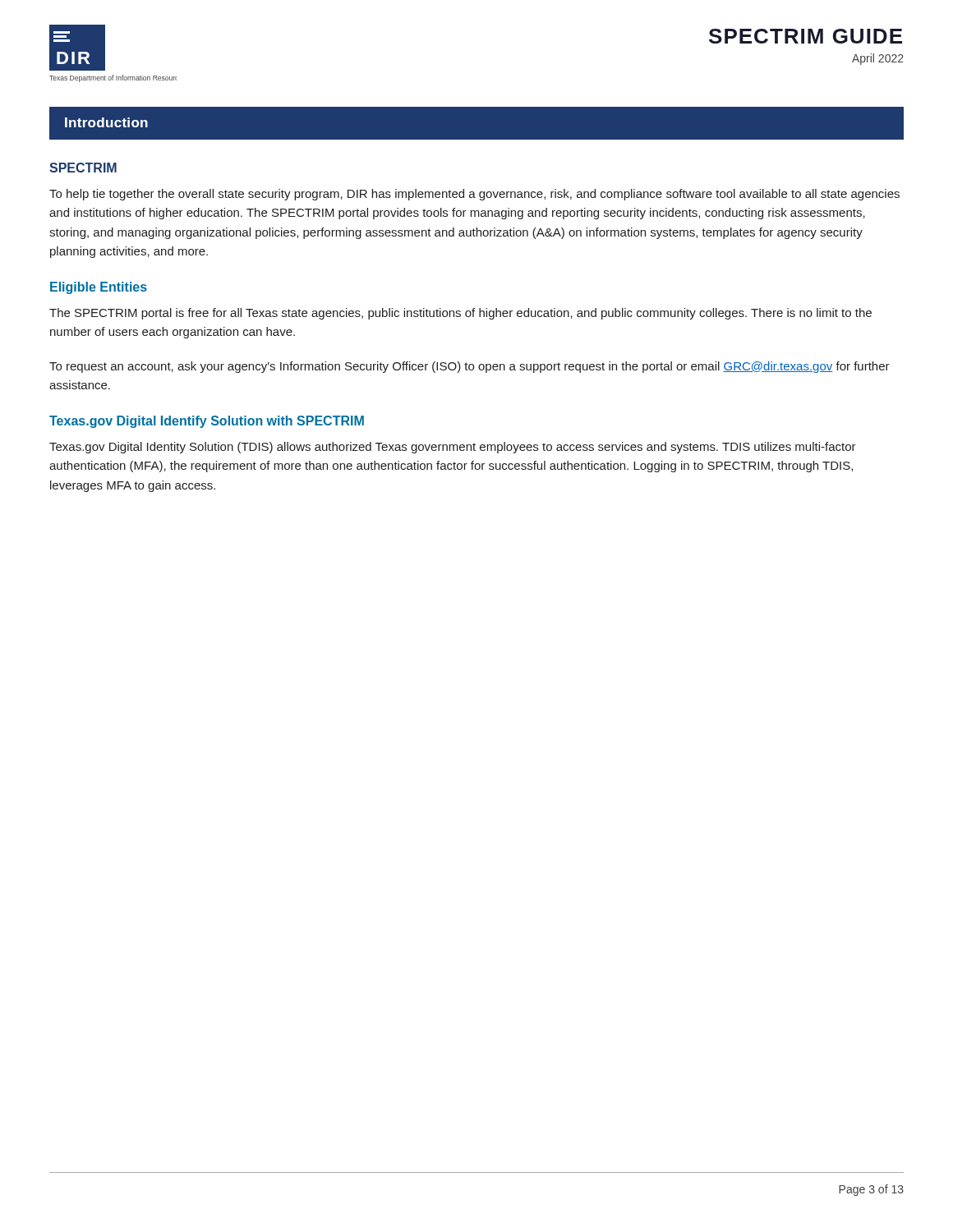953x1232 pixels.
Task: Select the logo
Action: click(x=113, y=54)
